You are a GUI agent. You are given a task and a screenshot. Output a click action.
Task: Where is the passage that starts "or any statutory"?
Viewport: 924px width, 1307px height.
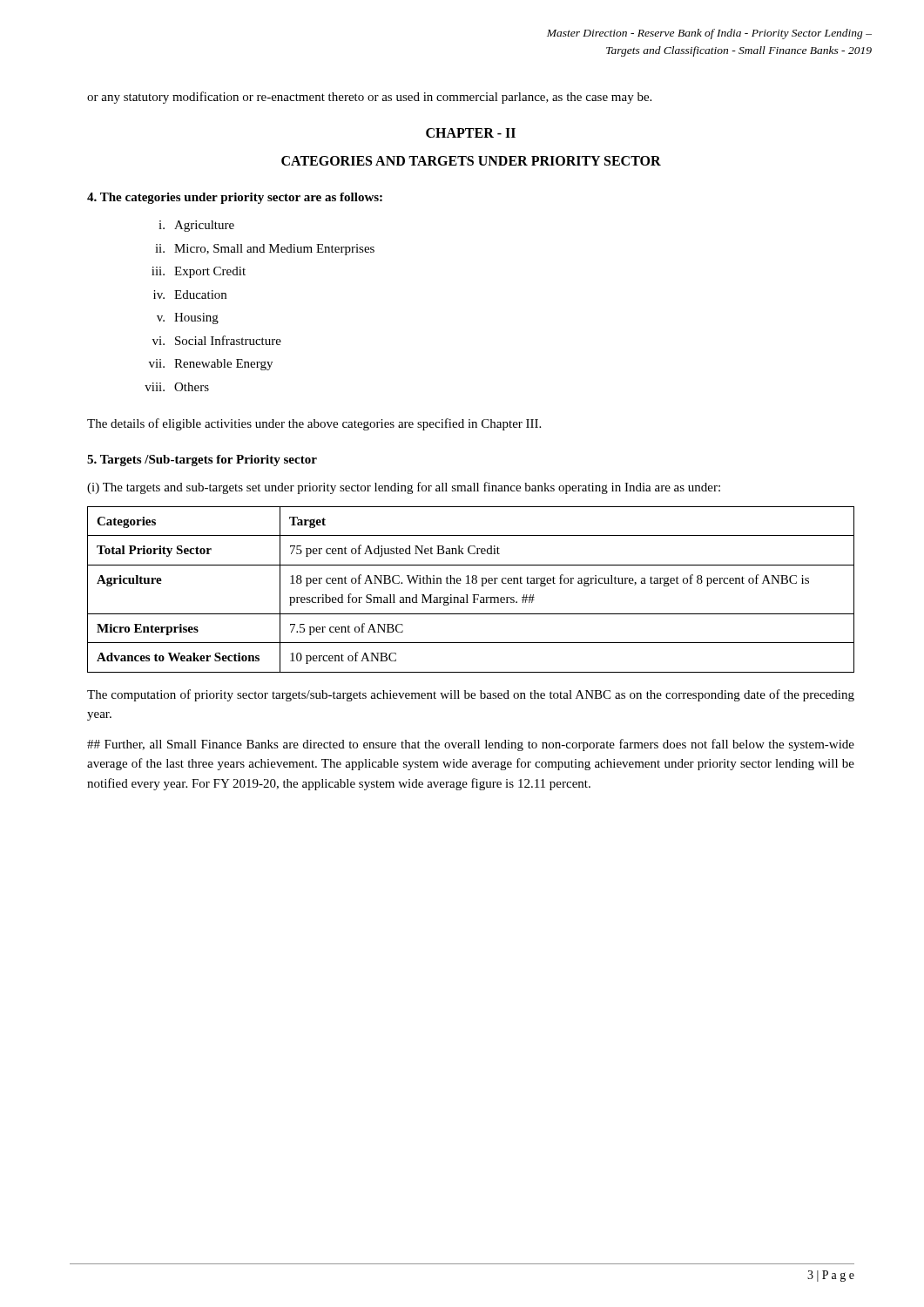[370, 97]
